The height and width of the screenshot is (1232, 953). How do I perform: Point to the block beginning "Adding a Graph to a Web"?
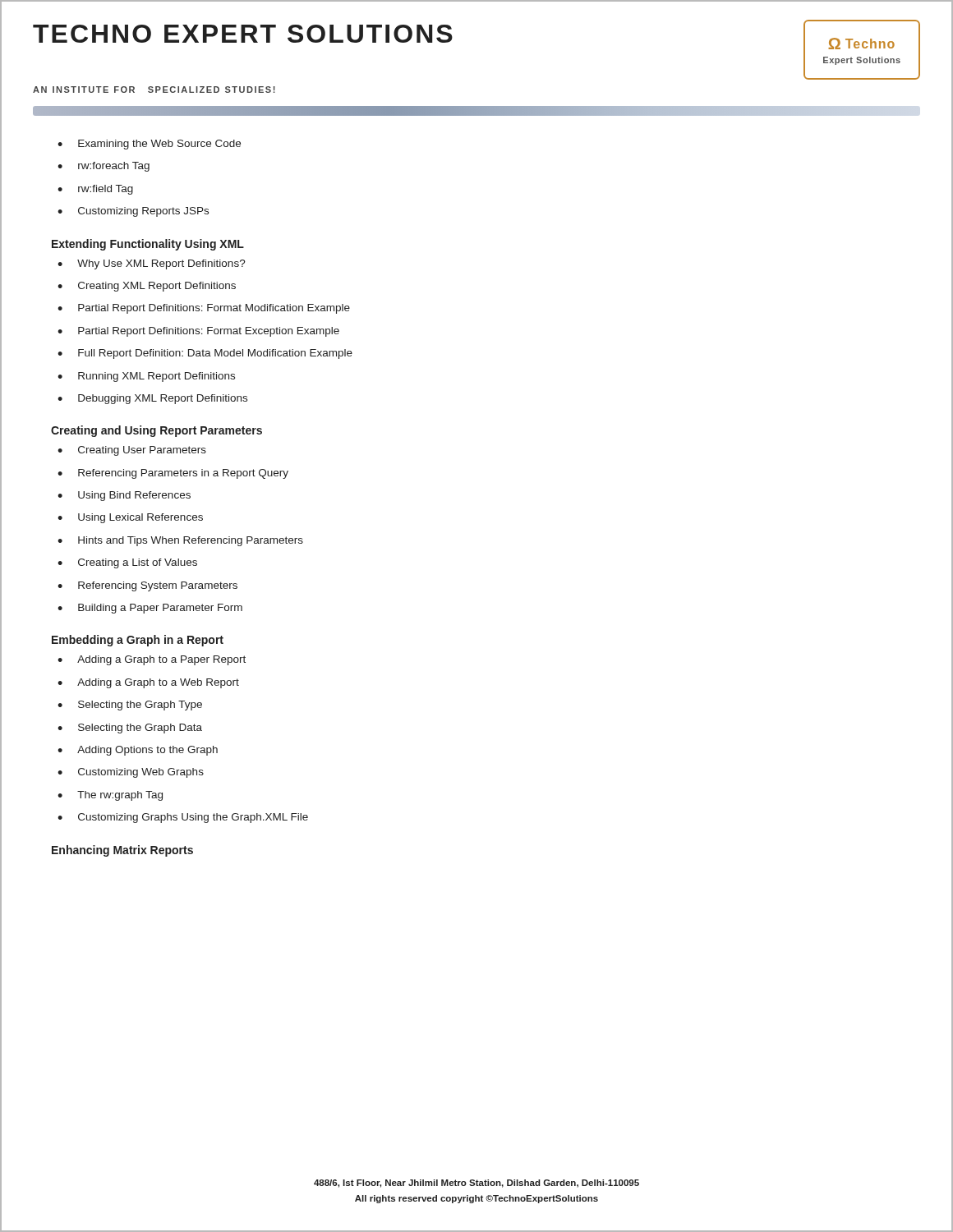(158, 682)
